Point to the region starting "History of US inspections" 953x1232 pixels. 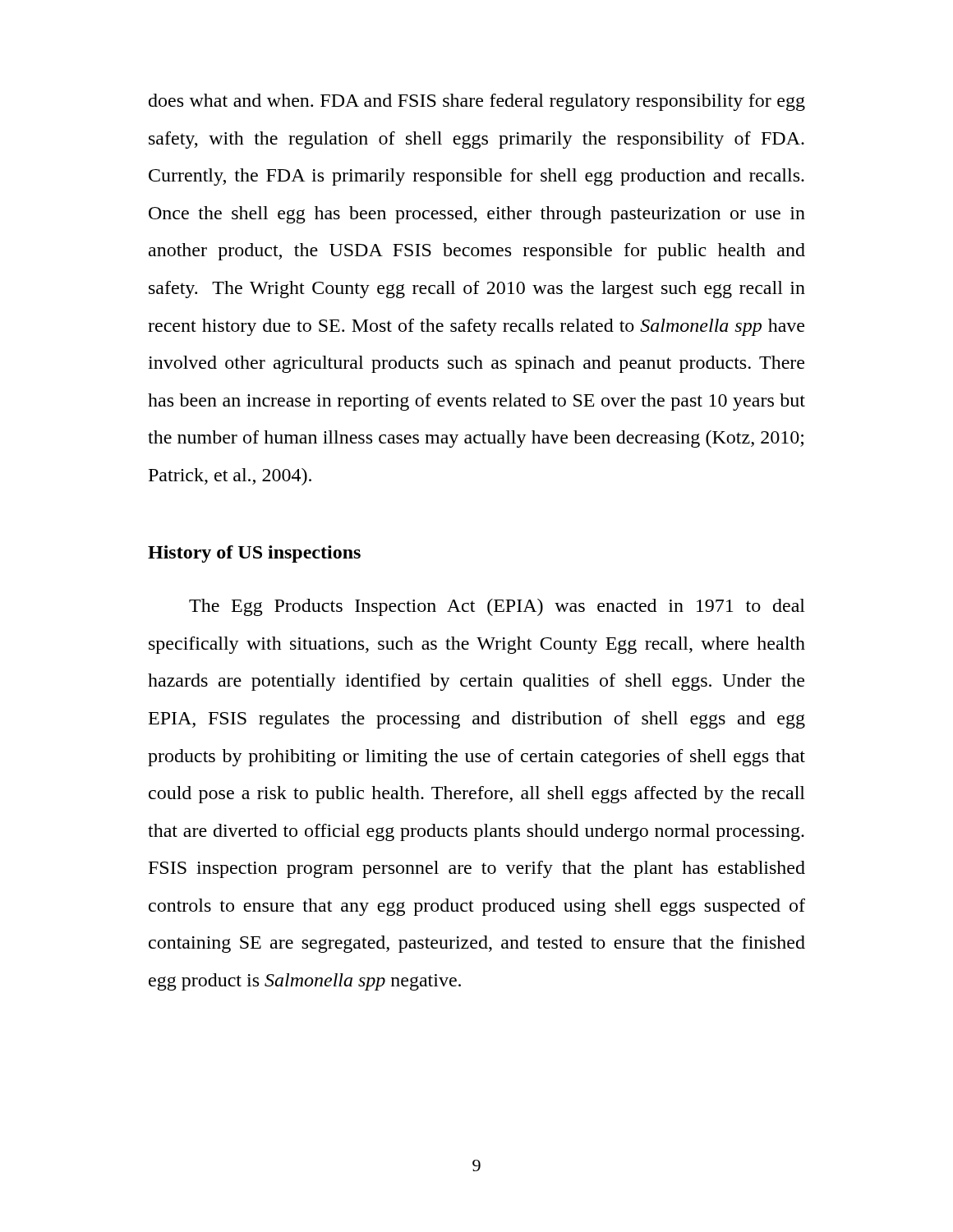(254, 552)
